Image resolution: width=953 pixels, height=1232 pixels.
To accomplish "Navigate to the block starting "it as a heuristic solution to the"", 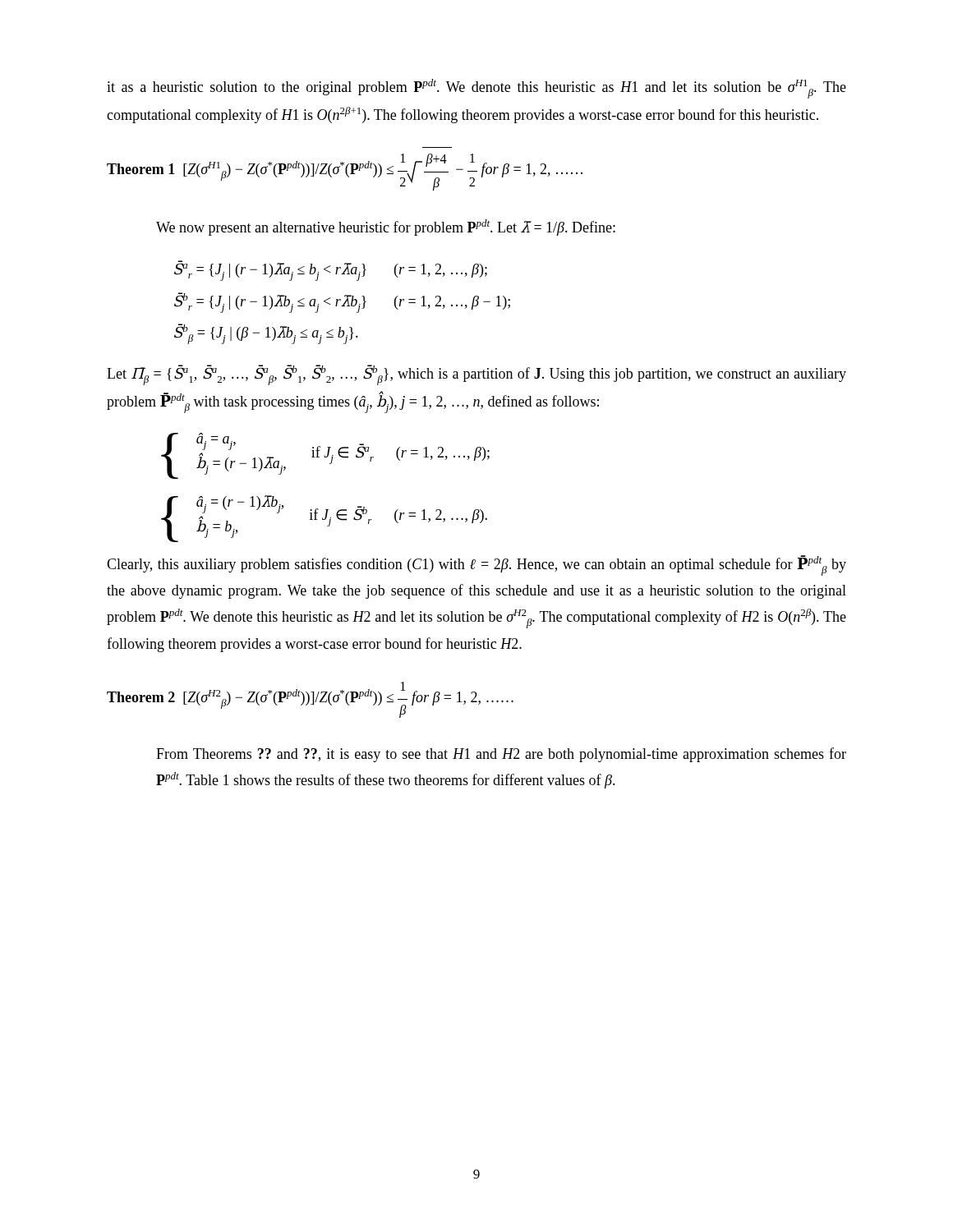I will click(x=476, y=100).
